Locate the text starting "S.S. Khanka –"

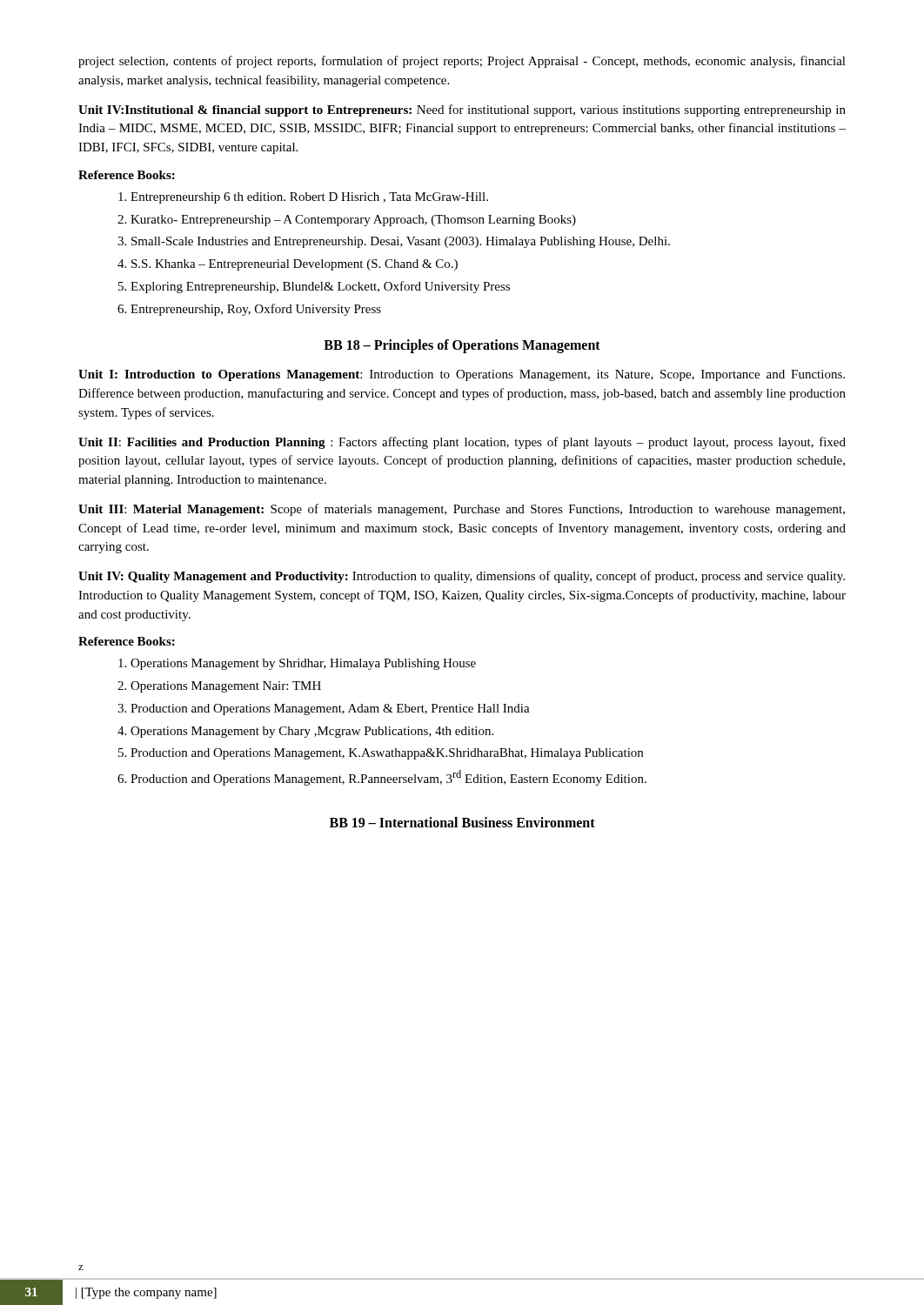tap(294, 264)
